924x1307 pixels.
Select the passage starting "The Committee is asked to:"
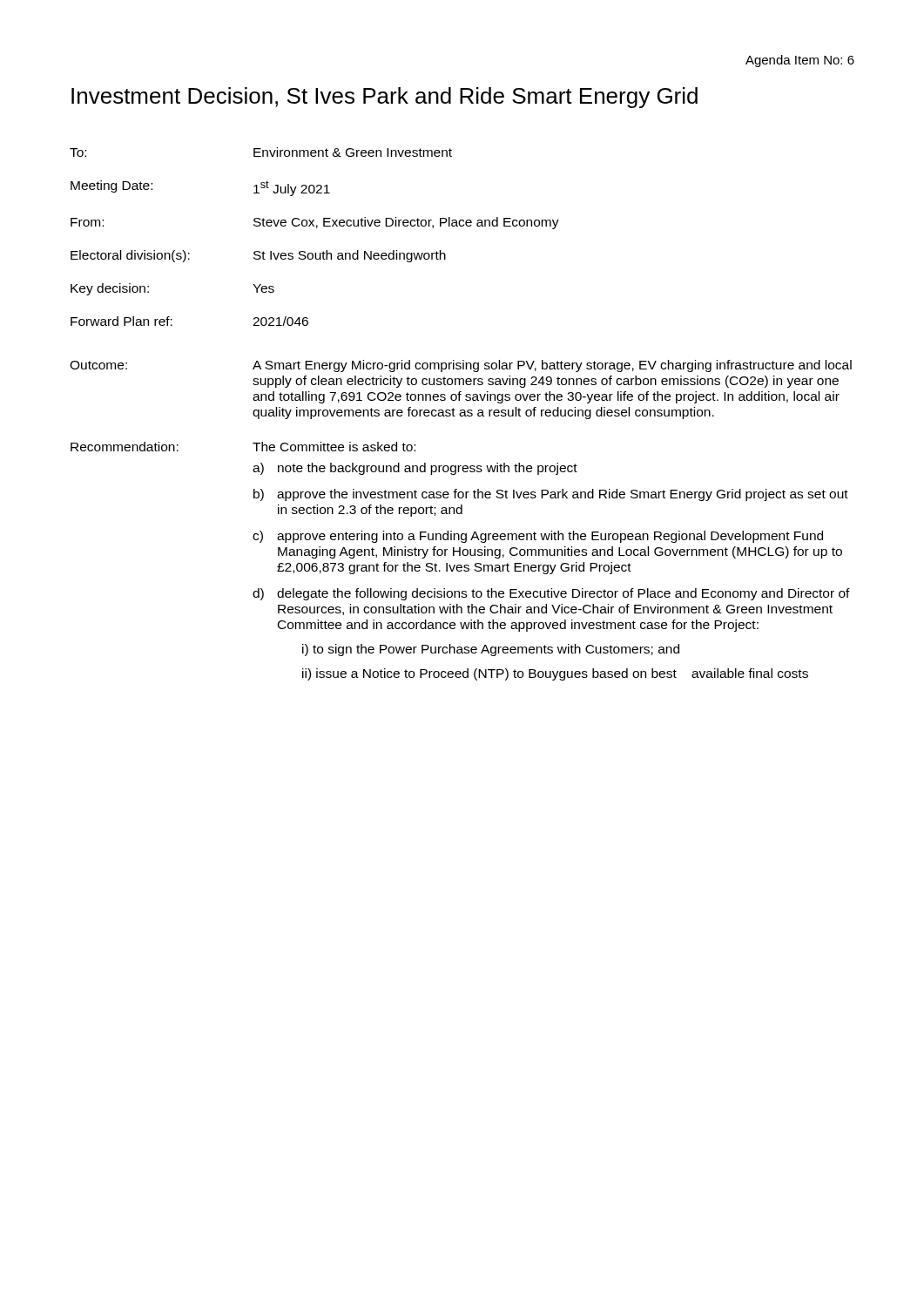[335, 447]
